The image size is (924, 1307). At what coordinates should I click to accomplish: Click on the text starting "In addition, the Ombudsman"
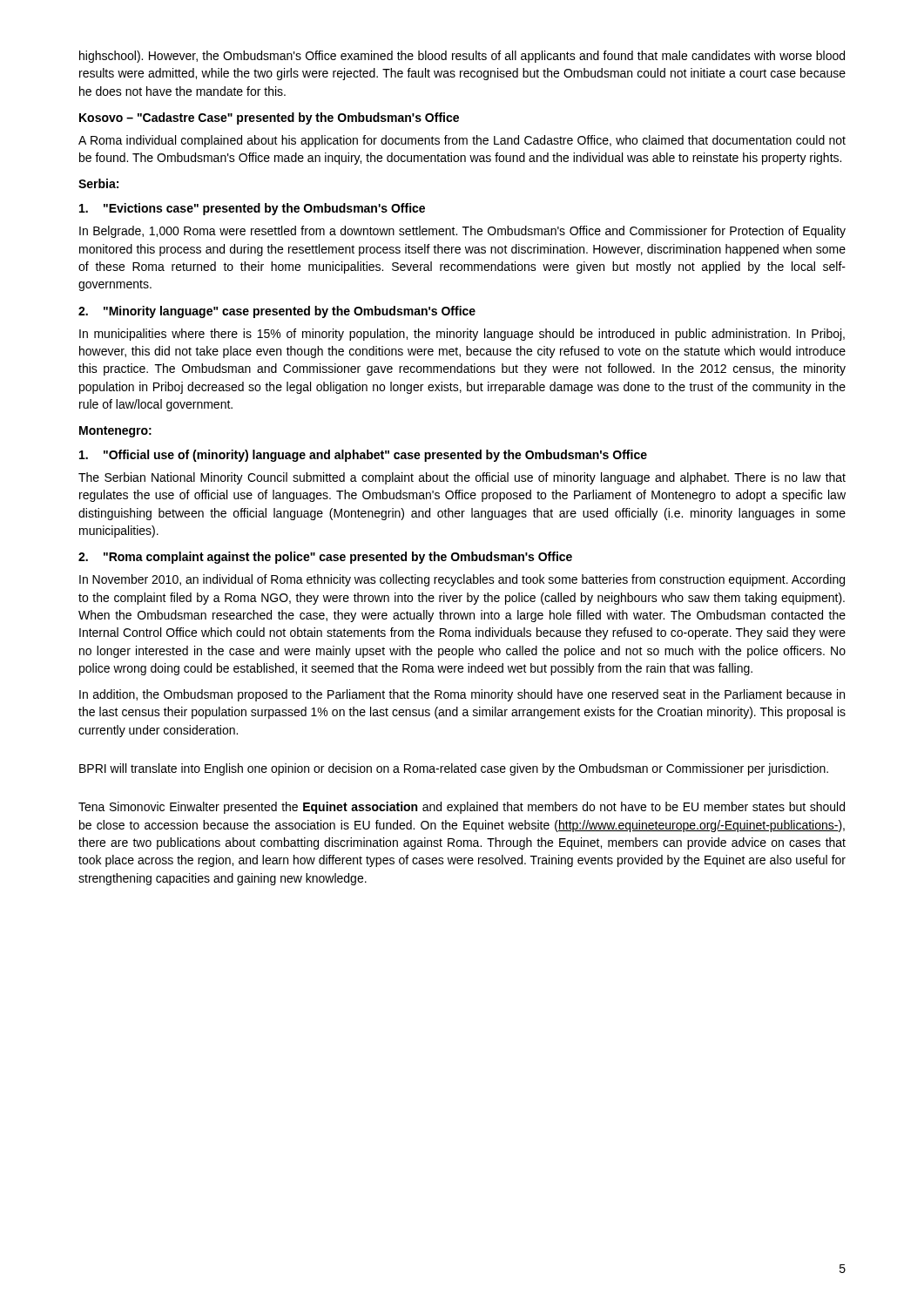(462, 712)
